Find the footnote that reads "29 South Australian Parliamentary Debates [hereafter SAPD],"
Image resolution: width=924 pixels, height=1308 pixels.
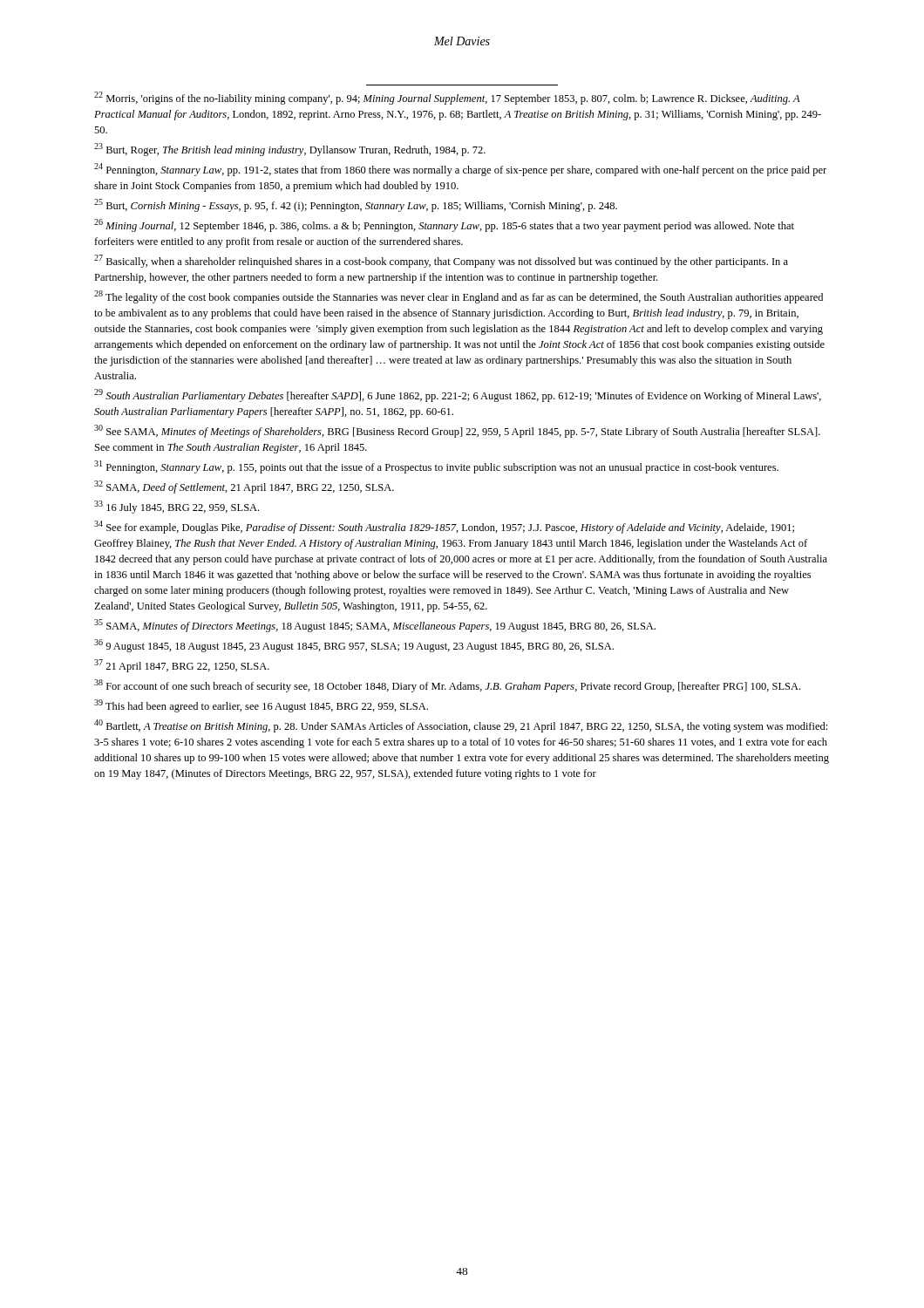pos(458,403)
